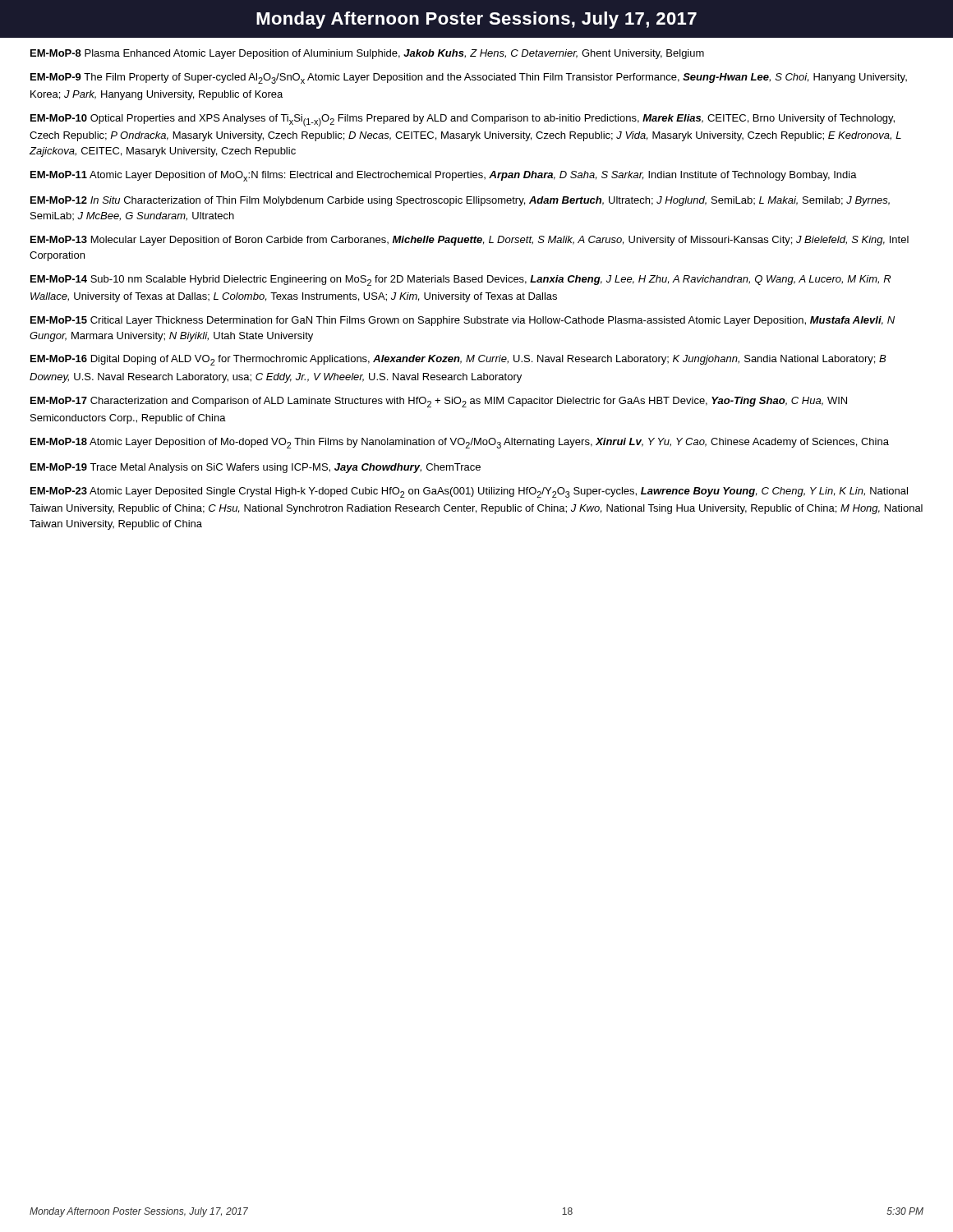Image resolution: width=953 pixels, height=1232 pixels.
Task: Locate the list item that reads "EM-MoP-18 Atomic Layer Deposition"
Action: click(x=459, y=442)
